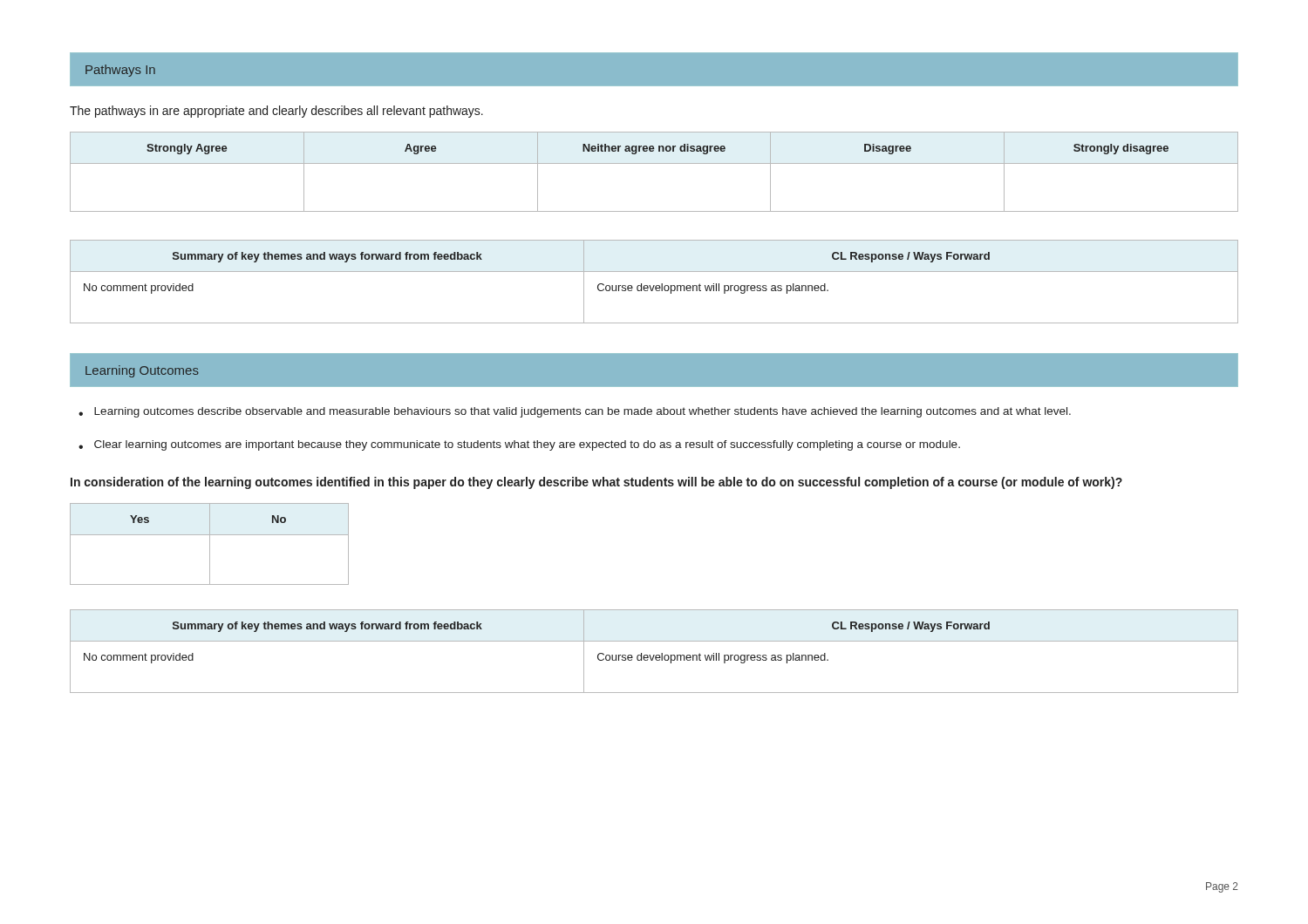This screenshot has height=924, width=1308.
Task: Locate the block of text that opens with "In consideration of"
Action: point(596,482)
